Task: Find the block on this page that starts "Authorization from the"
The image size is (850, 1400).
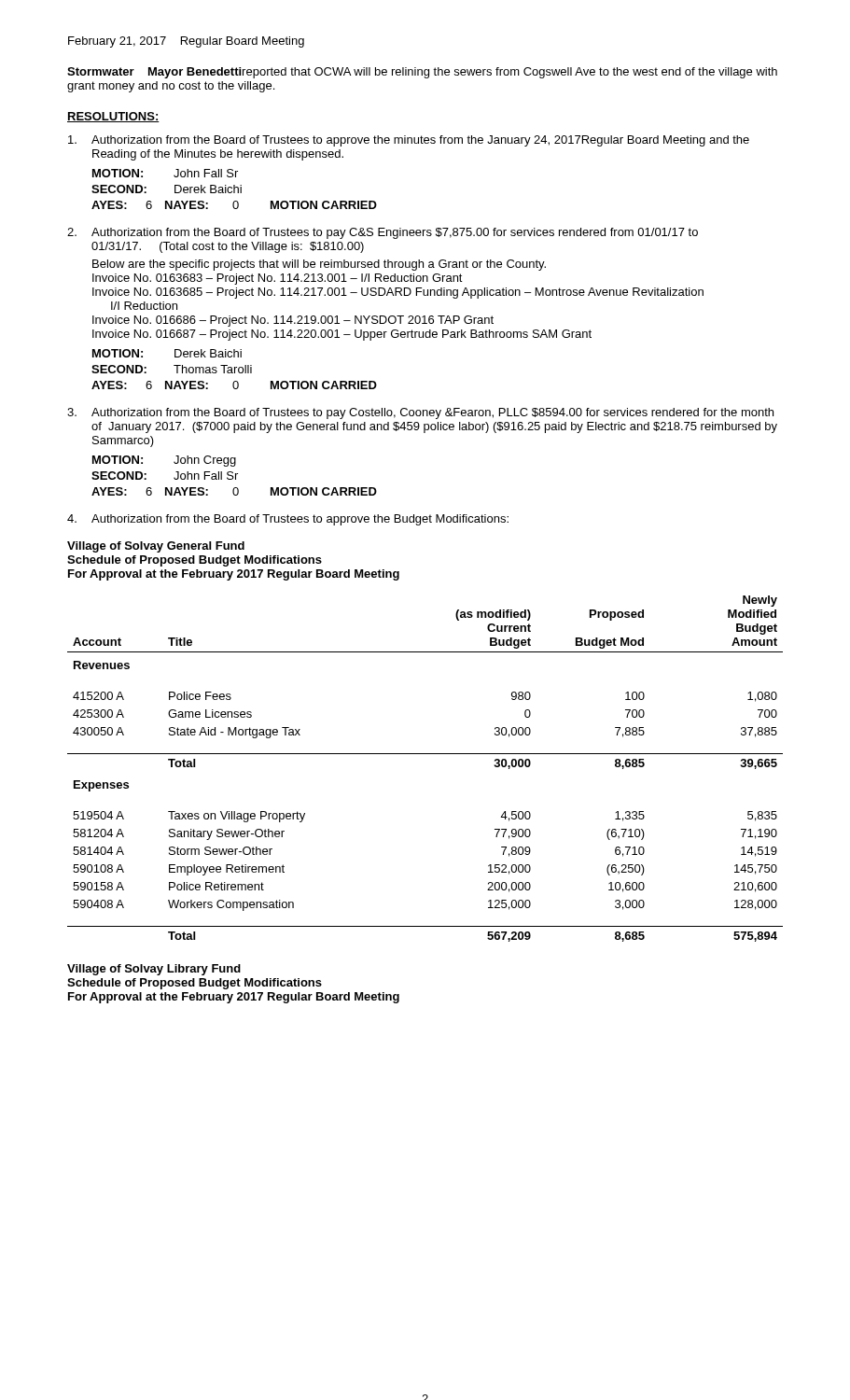Action: [x=409, y=141]
